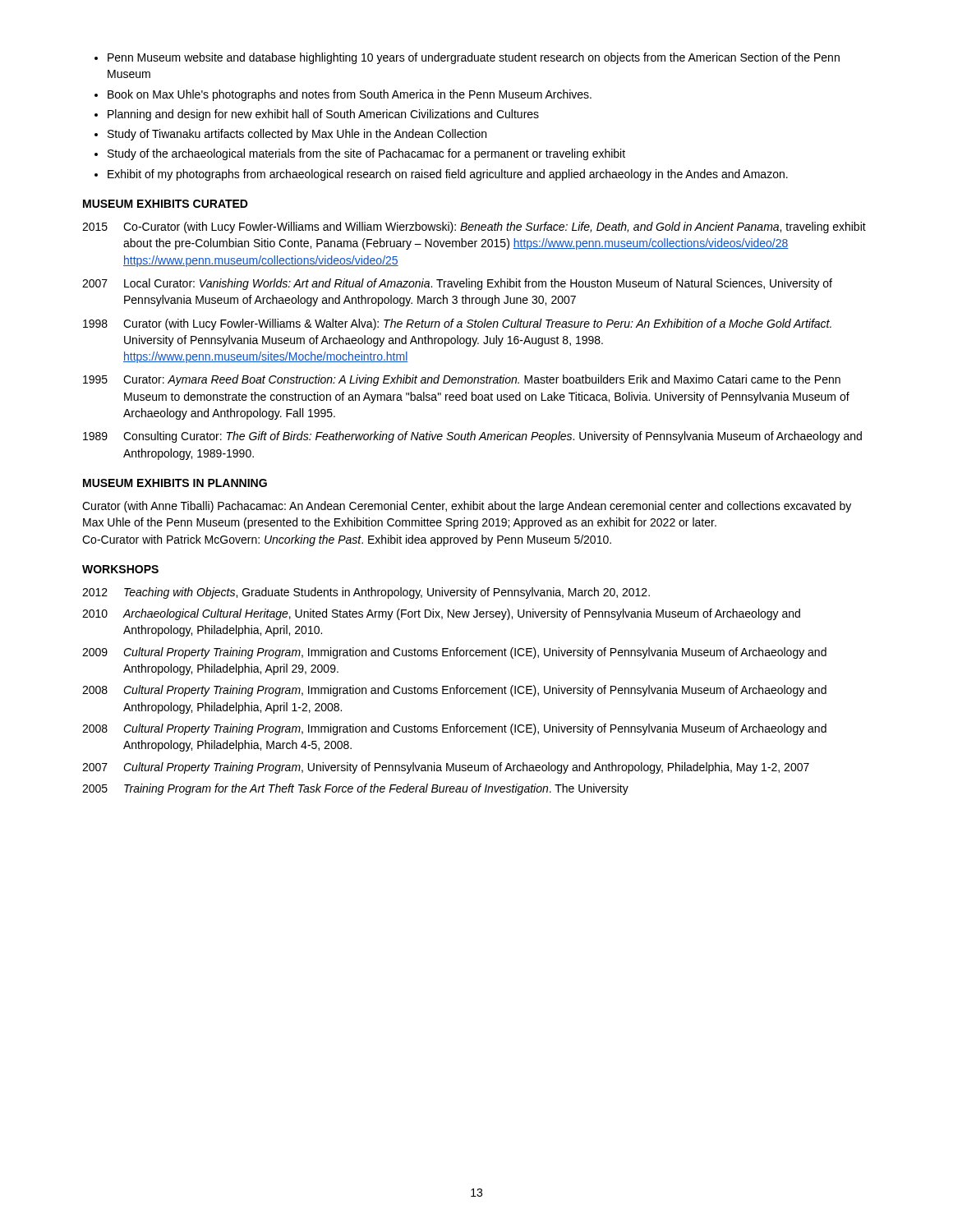Screen dimensions: 1232x953
Task: Click on the list item that reads "Exhibit of my photographs"
Action: coord(448,174)
